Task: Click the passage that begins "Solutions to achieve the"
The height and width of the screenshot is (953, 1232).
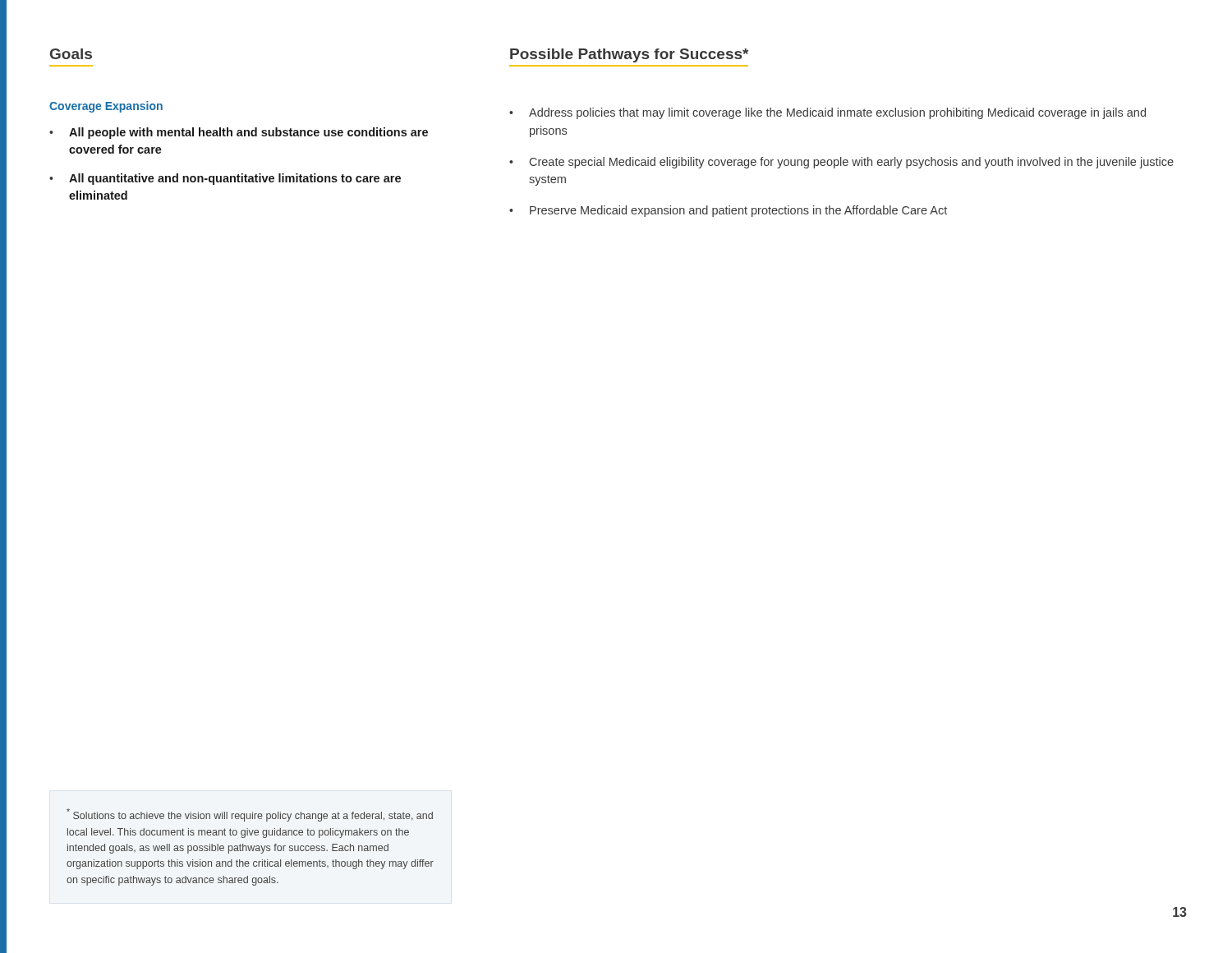Action: (250, 846)
